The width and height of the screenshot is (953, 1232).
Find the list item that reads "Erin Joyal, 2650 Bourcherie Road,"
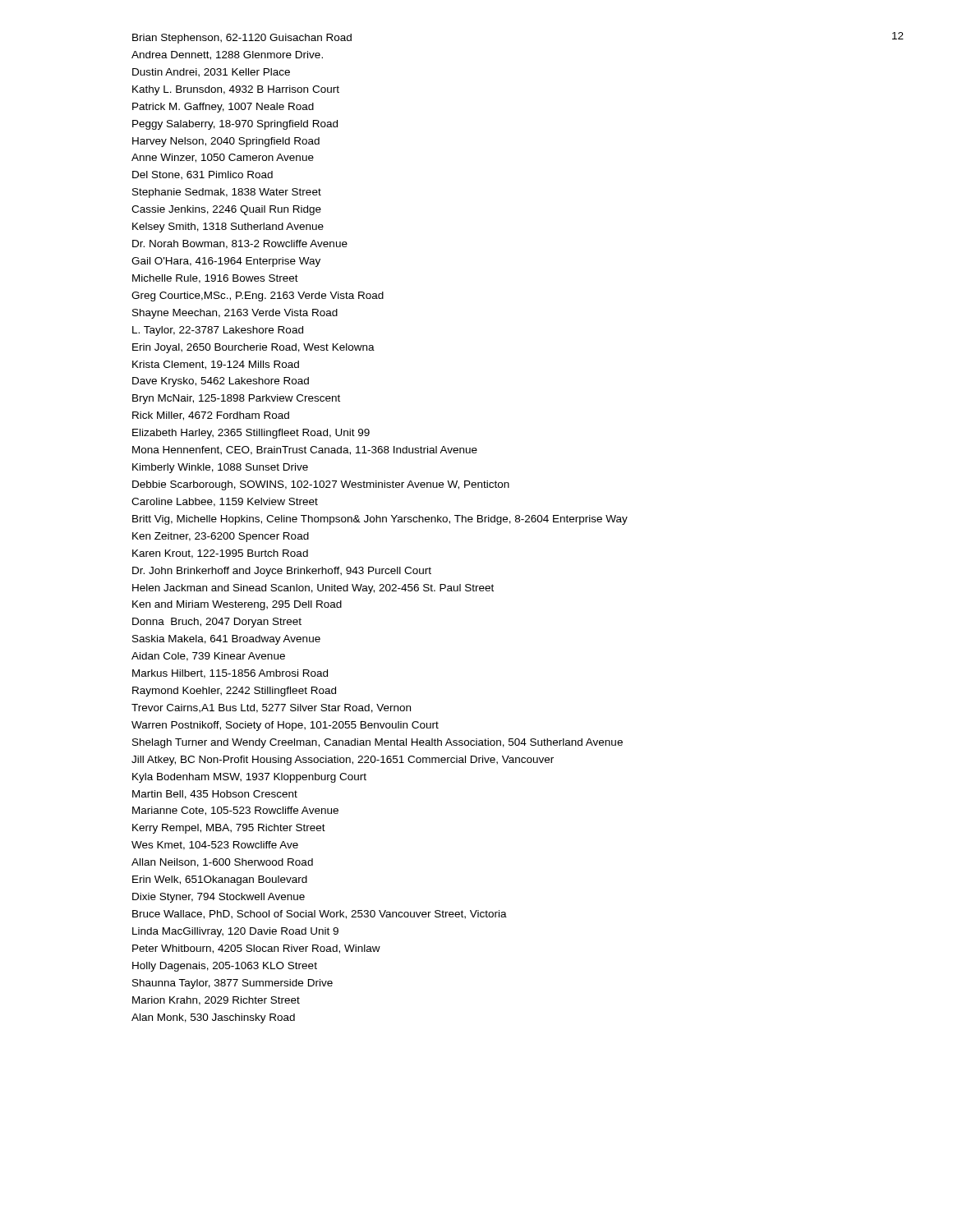tap(253, 347)
